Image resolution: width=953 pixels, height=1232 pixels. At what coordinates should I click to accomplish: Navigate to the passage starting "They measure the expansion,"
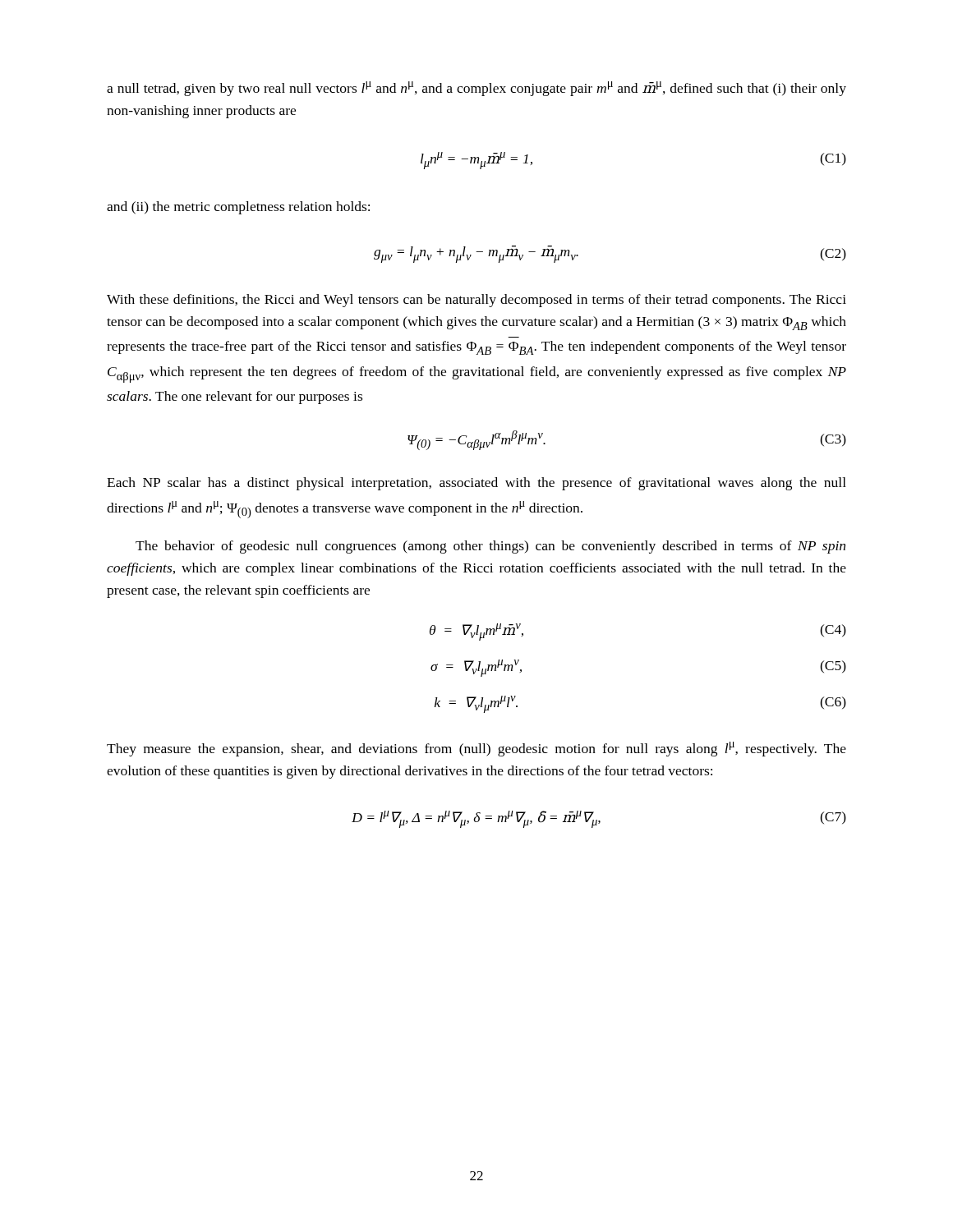pyautogui.click(x=476, y=758)
